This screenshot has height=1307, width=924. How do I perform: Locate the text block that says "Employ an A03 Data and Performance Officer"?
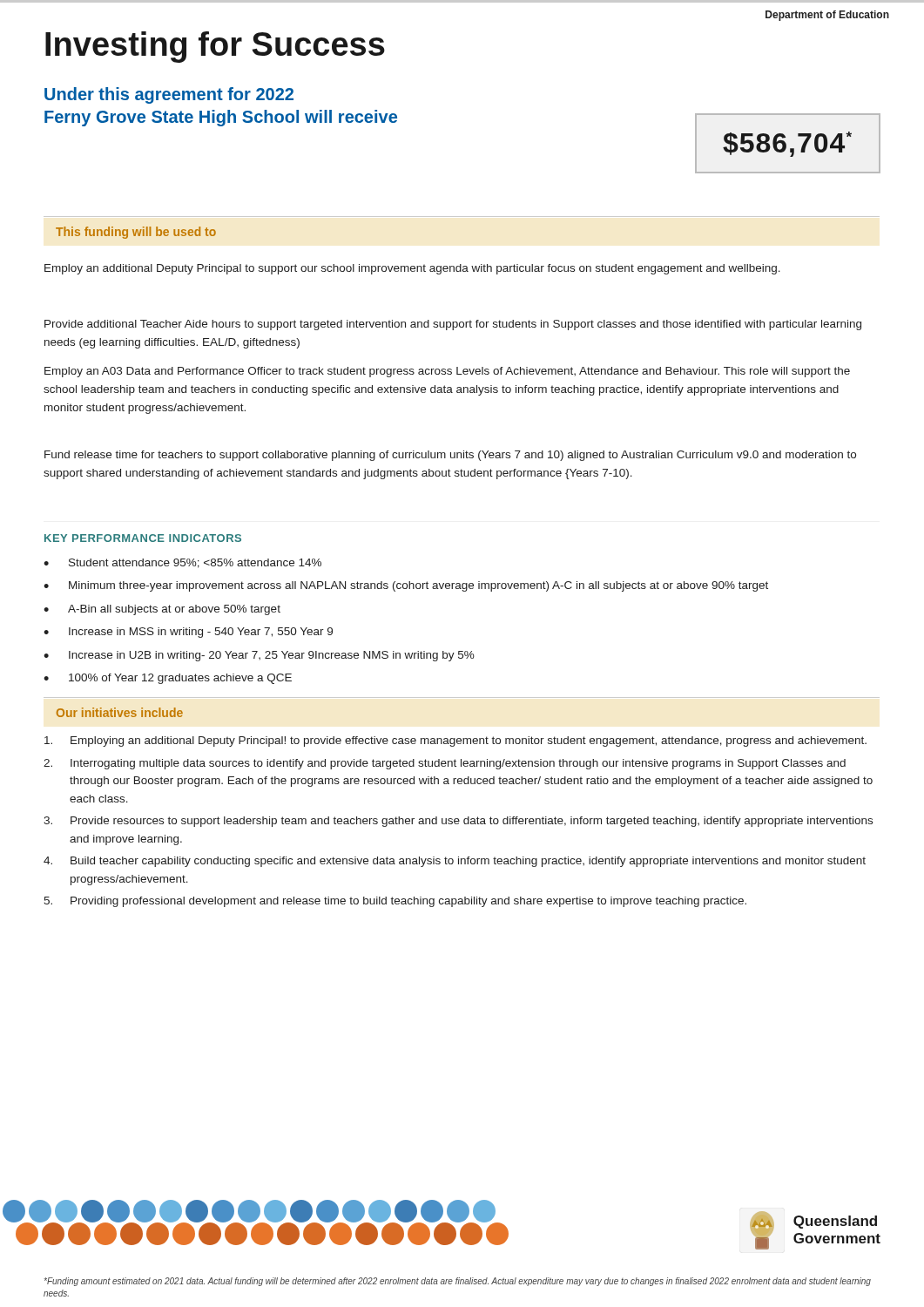(x=447, y=389)
